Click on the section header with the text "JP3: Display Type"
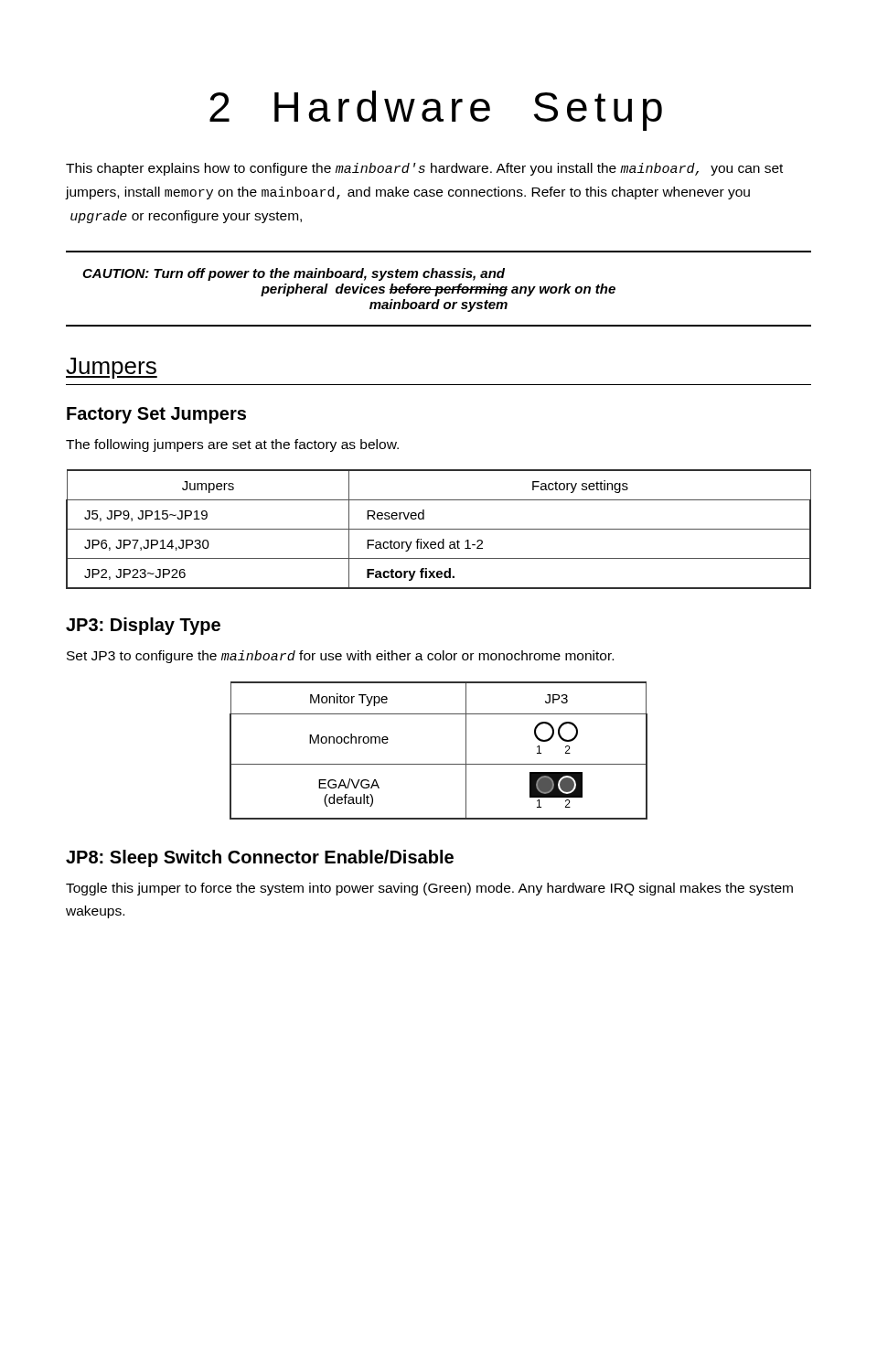 [x=143, y=626]
